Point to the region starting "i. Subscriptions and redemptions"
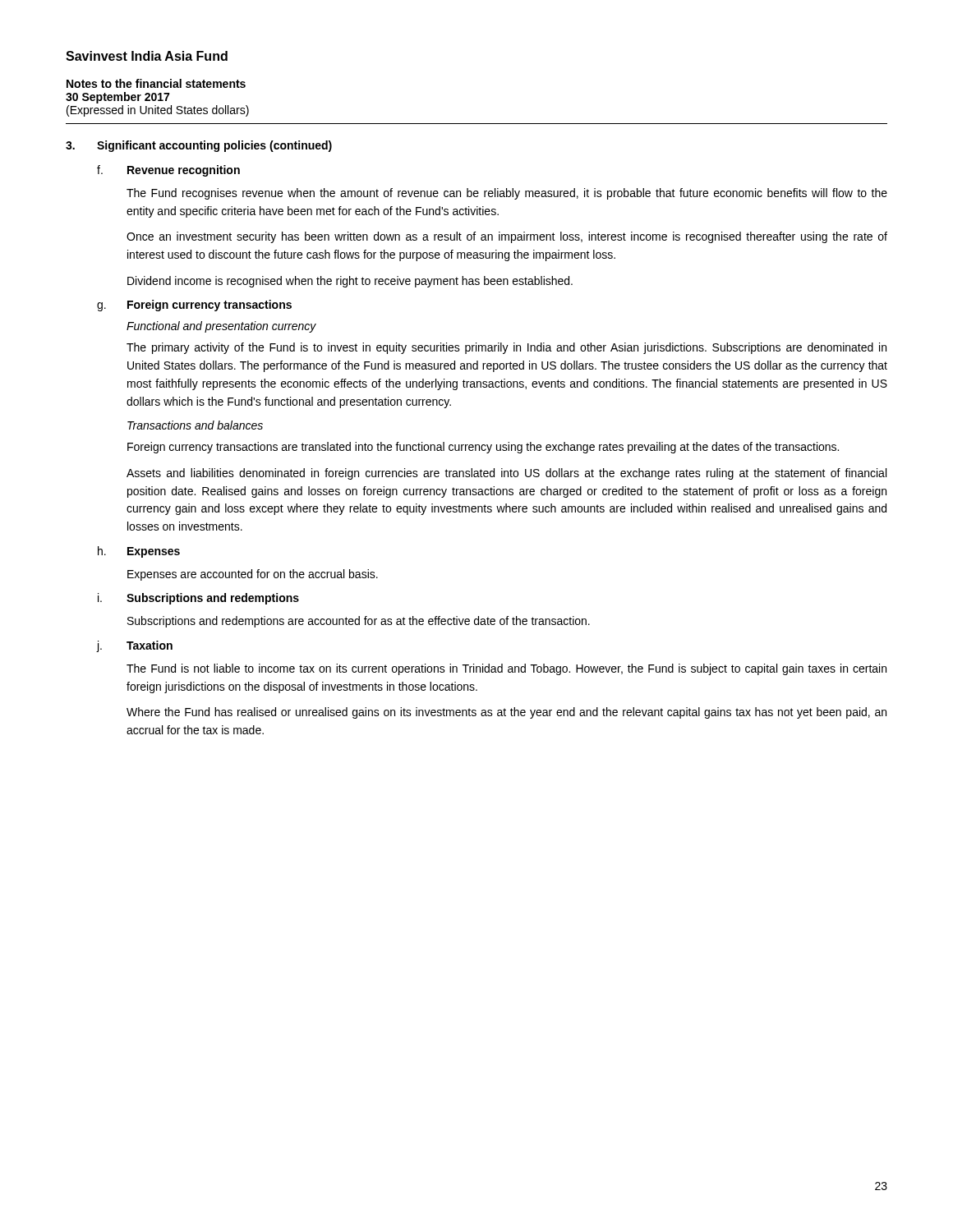 click(x=198, y=598)
